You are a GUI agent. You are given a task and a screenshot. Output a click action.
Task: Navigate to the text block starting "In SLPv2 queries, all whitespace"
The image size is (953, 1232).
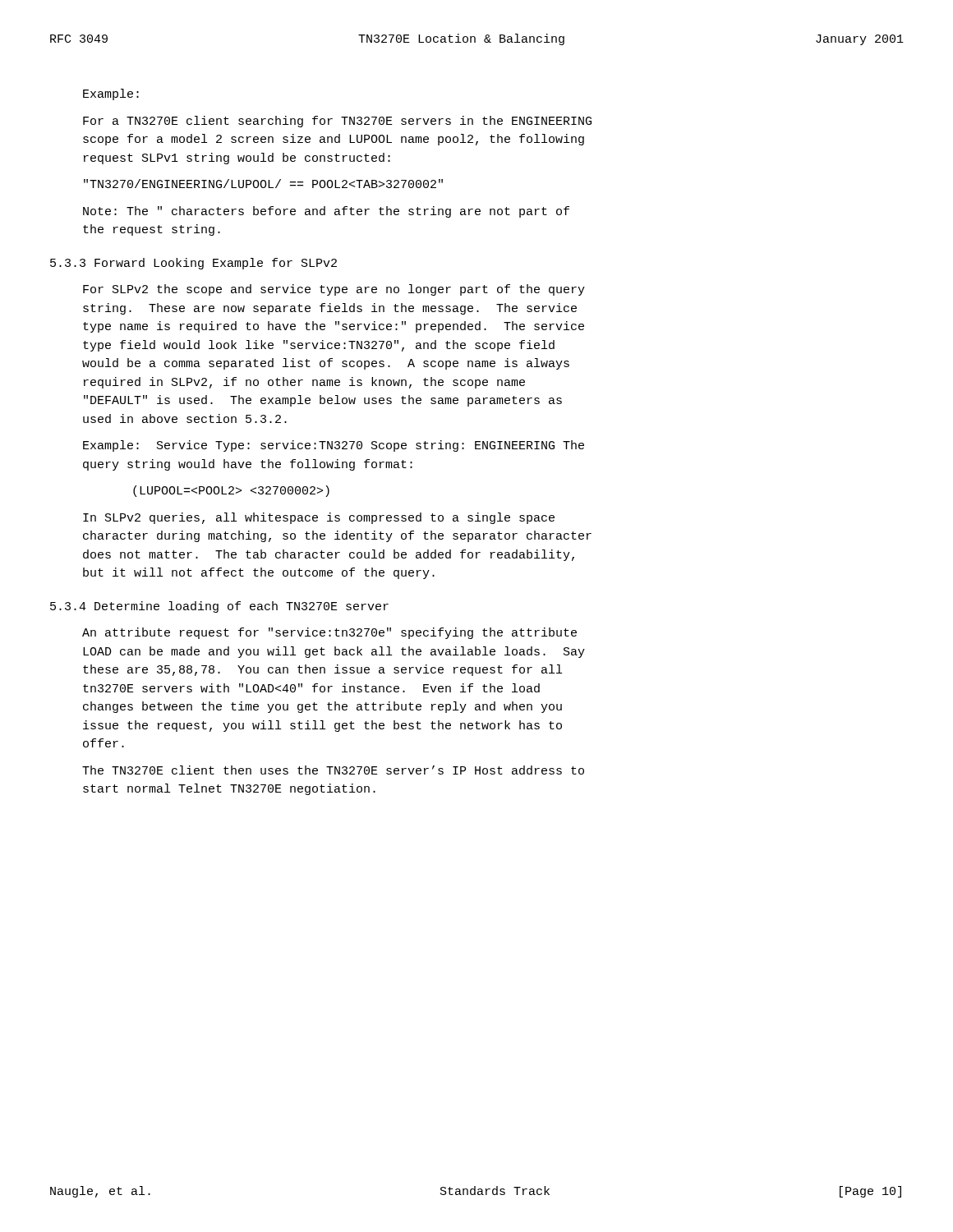[x=337, y=546]
